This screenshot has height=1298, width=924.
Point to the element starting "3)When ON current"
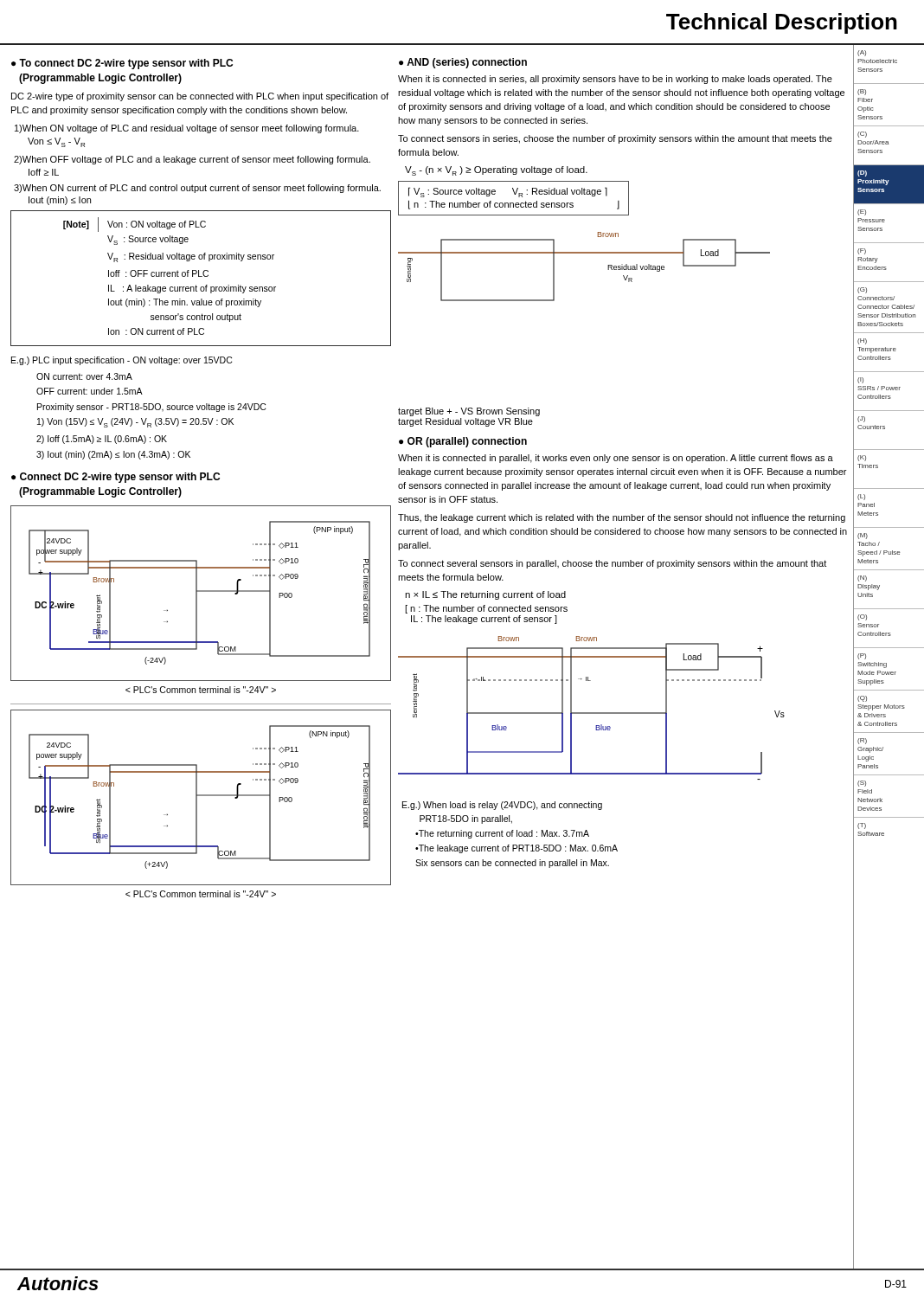[x=198, y=187]
